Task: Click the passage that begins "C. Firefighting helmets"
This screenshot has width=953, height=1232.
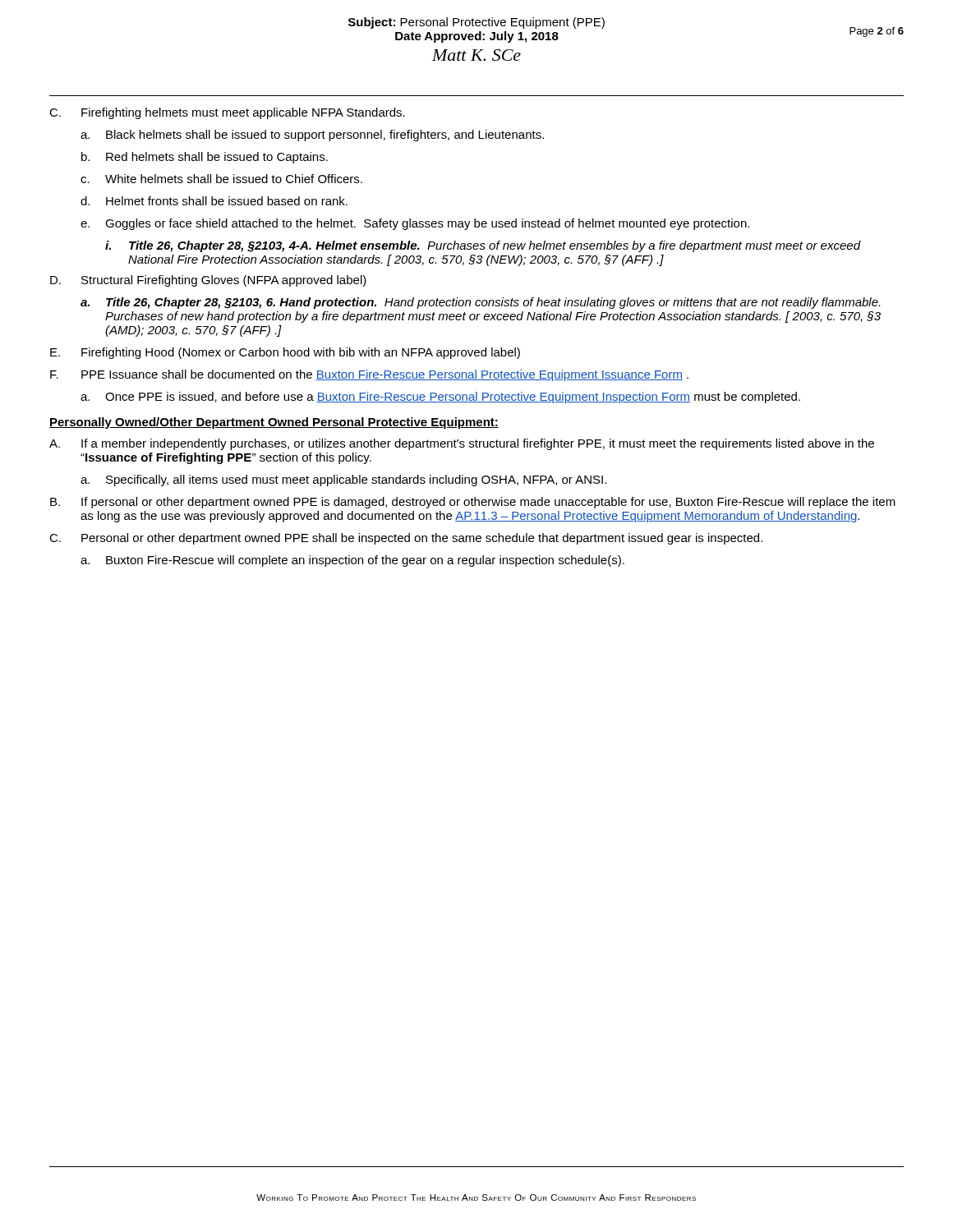Action: point(227,113)
